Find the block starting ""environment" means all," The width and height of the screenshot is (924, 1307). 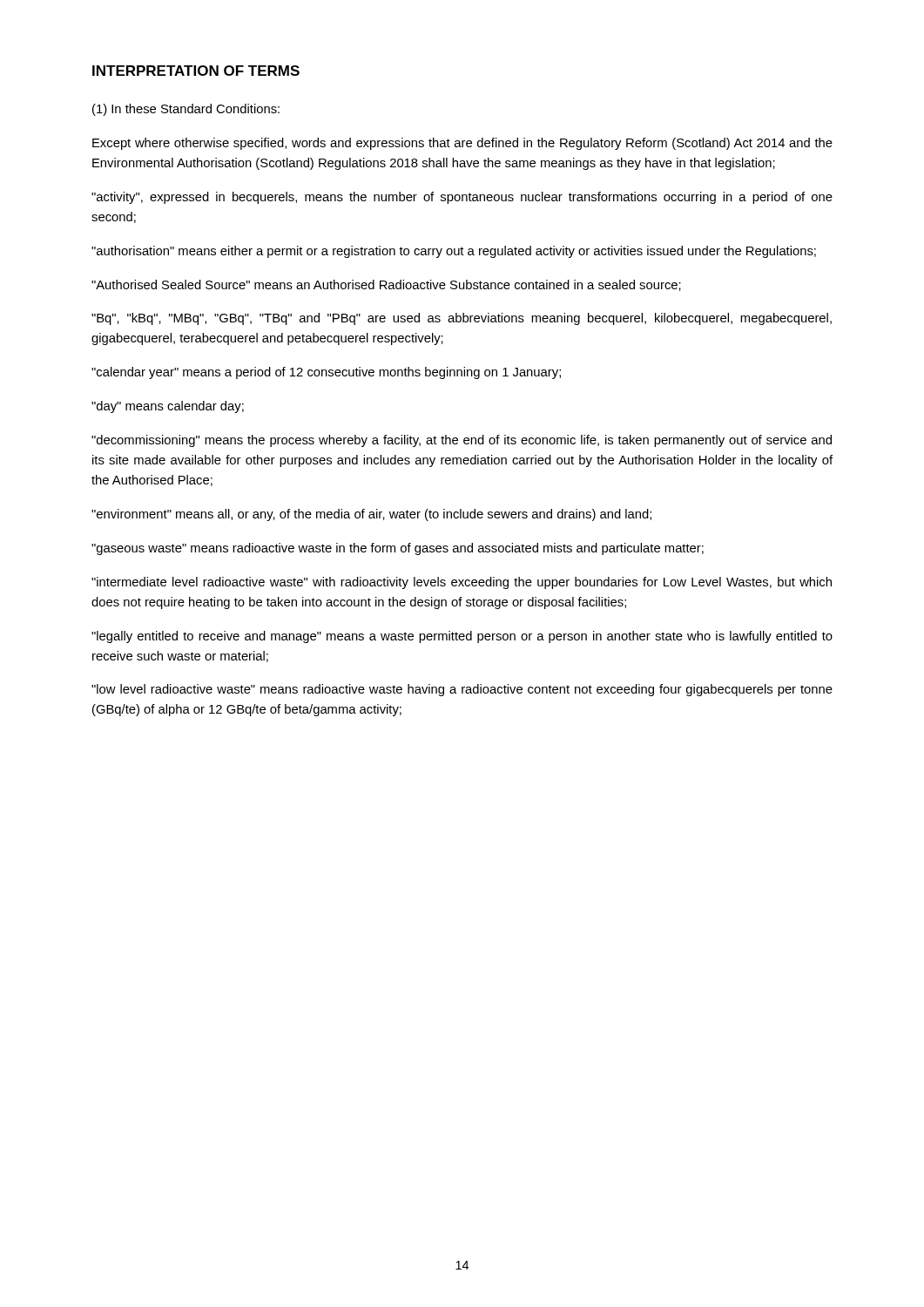click(372, 514)
